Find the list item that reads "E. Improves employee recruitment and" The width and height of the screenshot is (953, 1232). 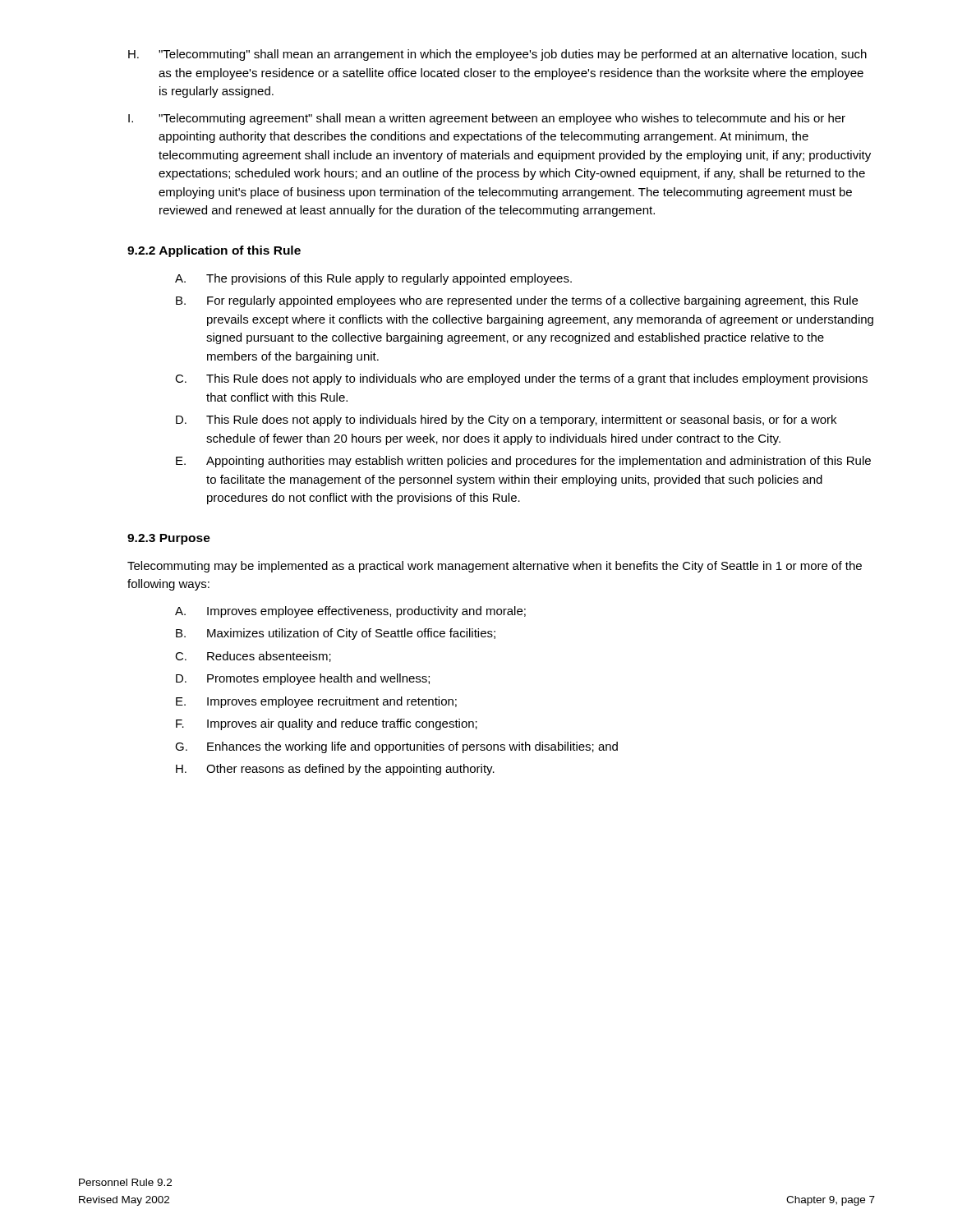pos(316,702)
